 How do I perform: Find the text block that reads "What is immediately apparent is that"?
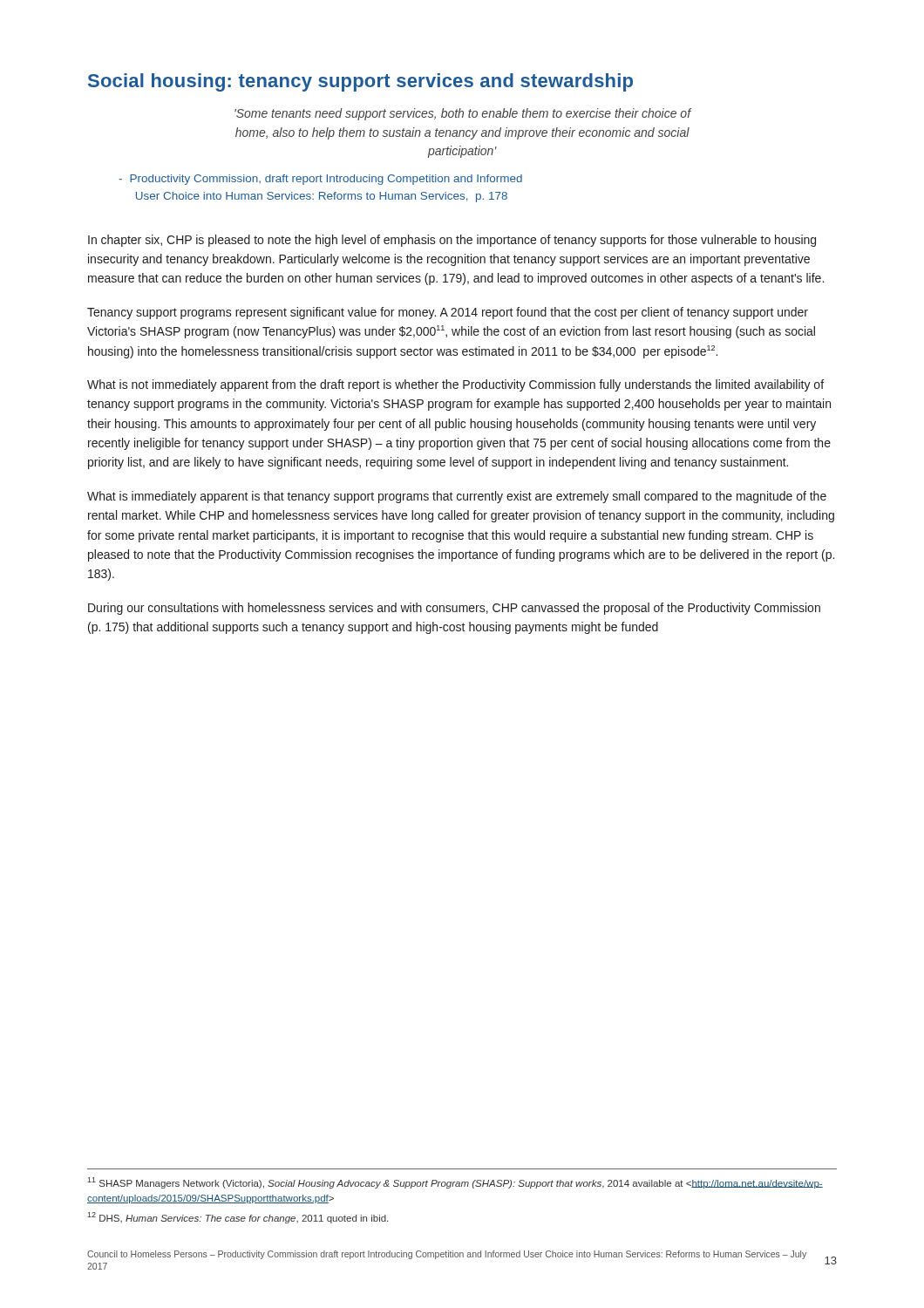462,535
